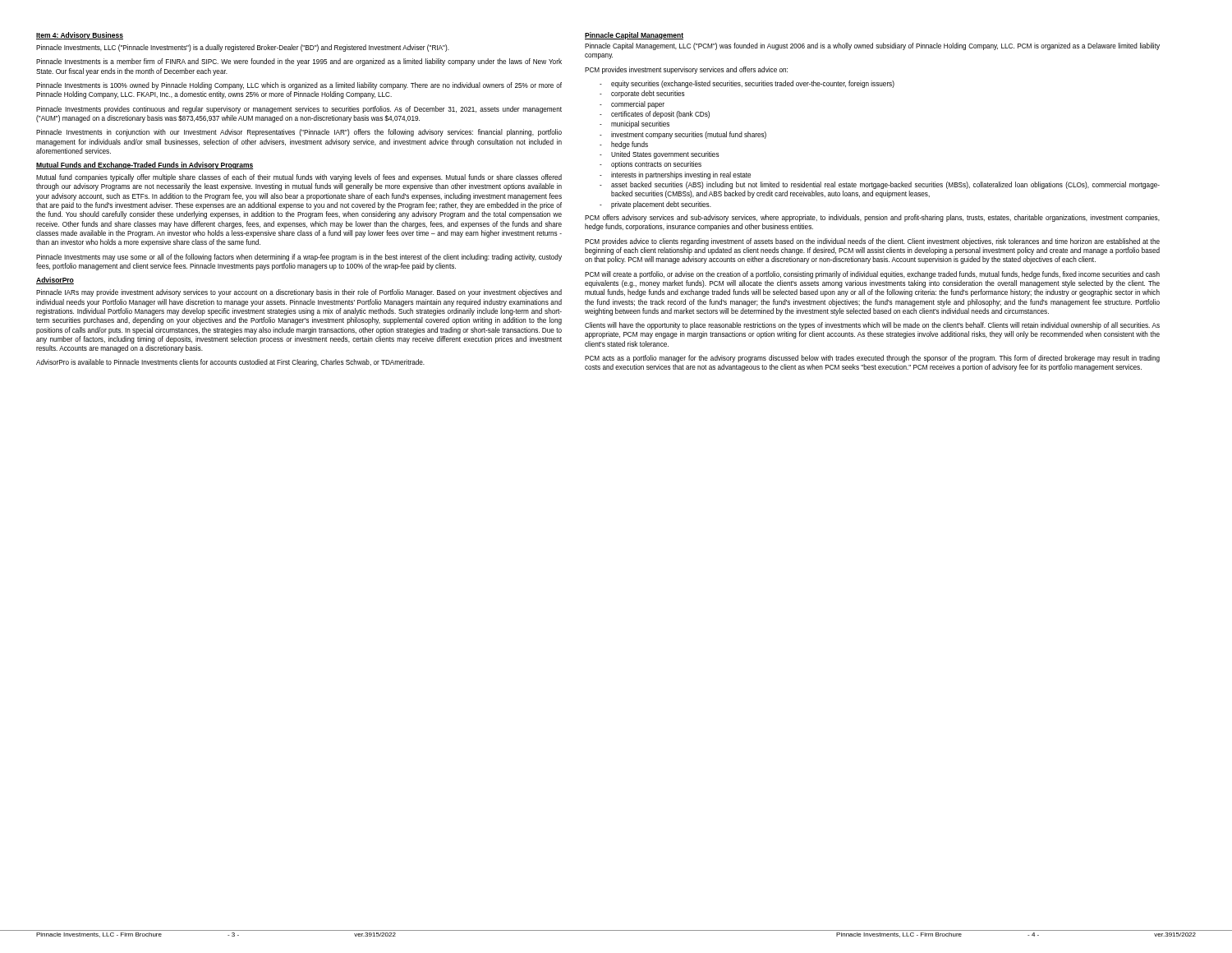Point to the block starting "-United States government securities"

[x=660, y=155]
